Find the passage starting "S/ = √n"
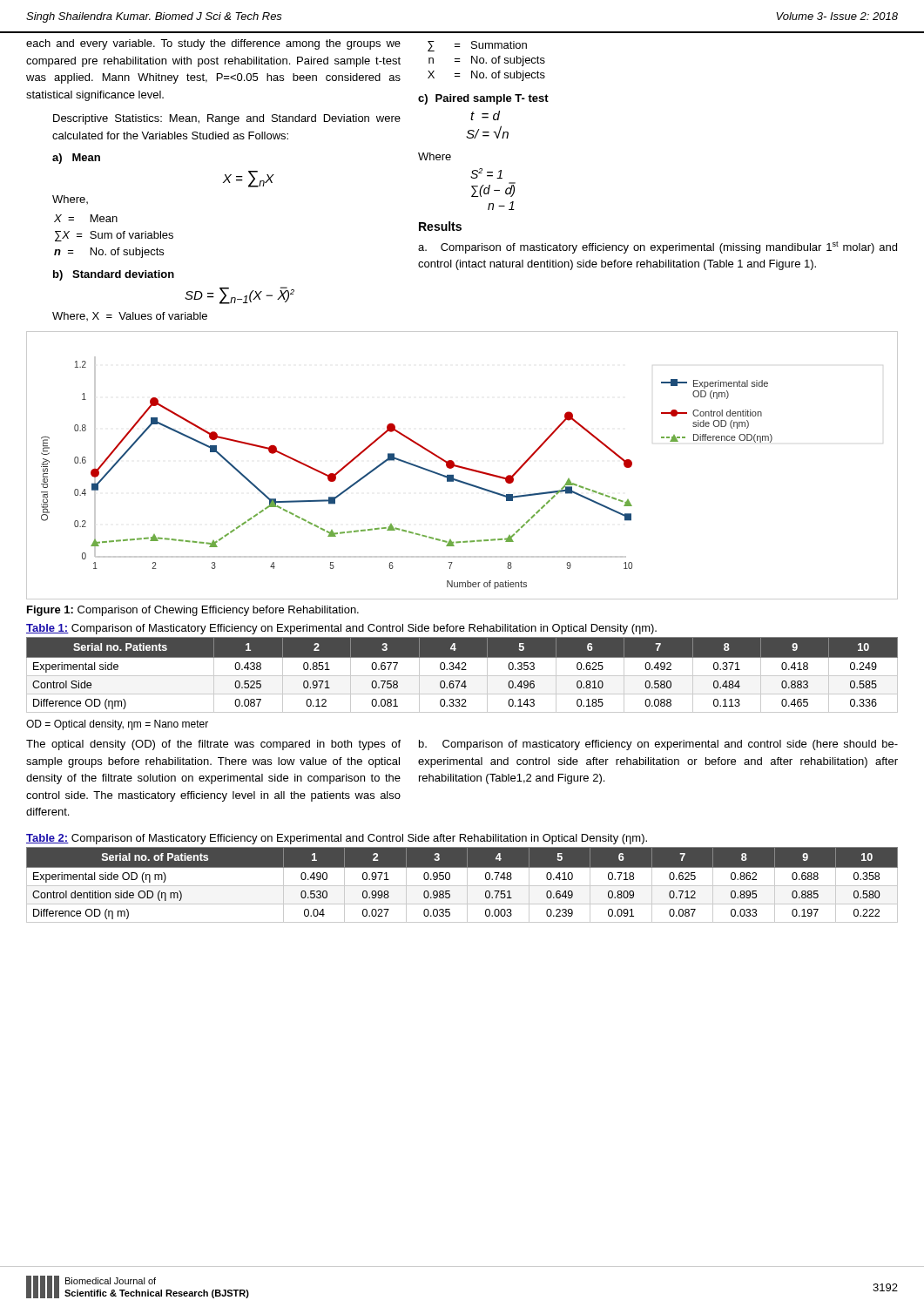 click(x=487, y=133)
